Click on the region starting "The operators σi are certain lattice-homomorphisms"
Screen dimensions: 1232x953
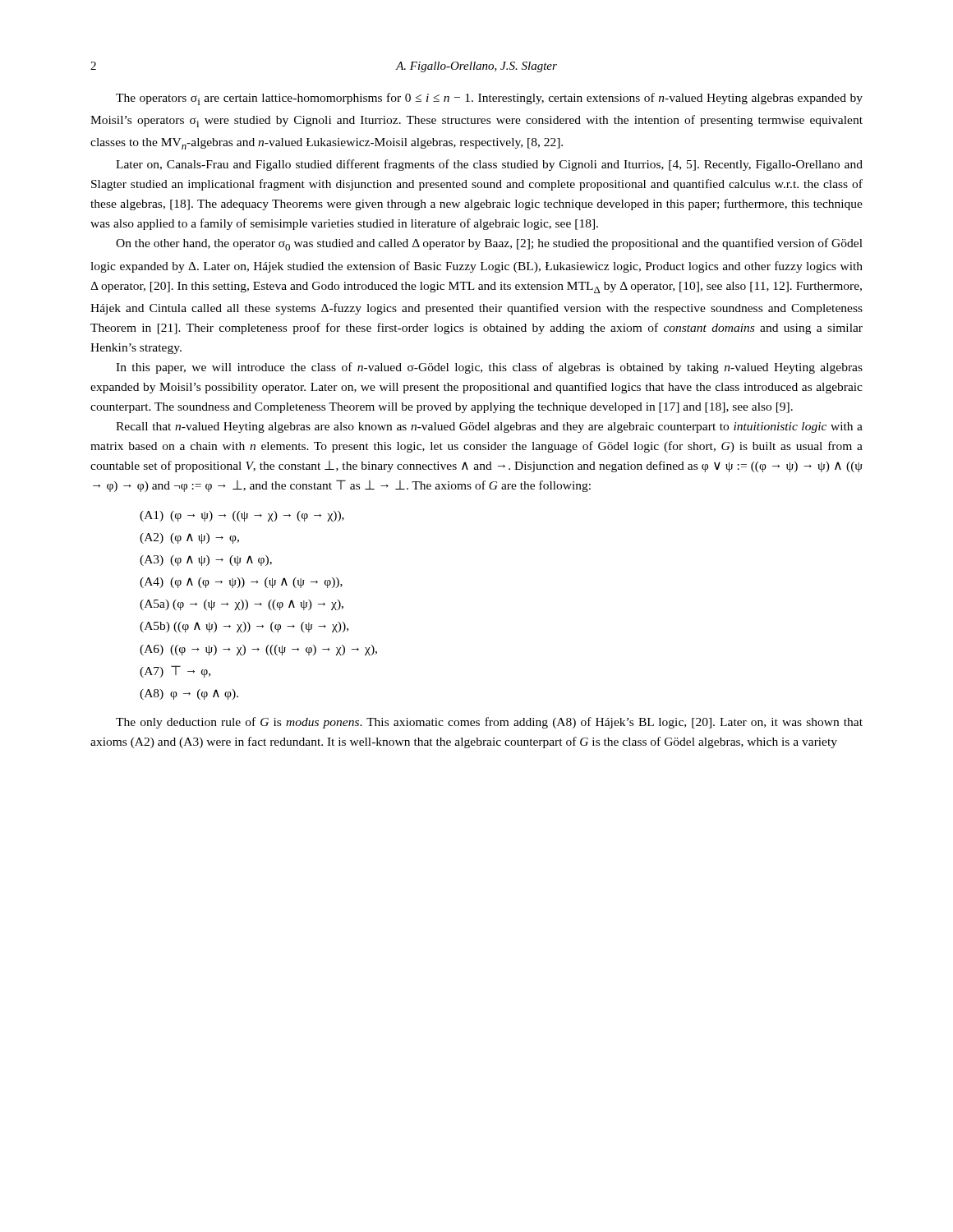[476, 121]
